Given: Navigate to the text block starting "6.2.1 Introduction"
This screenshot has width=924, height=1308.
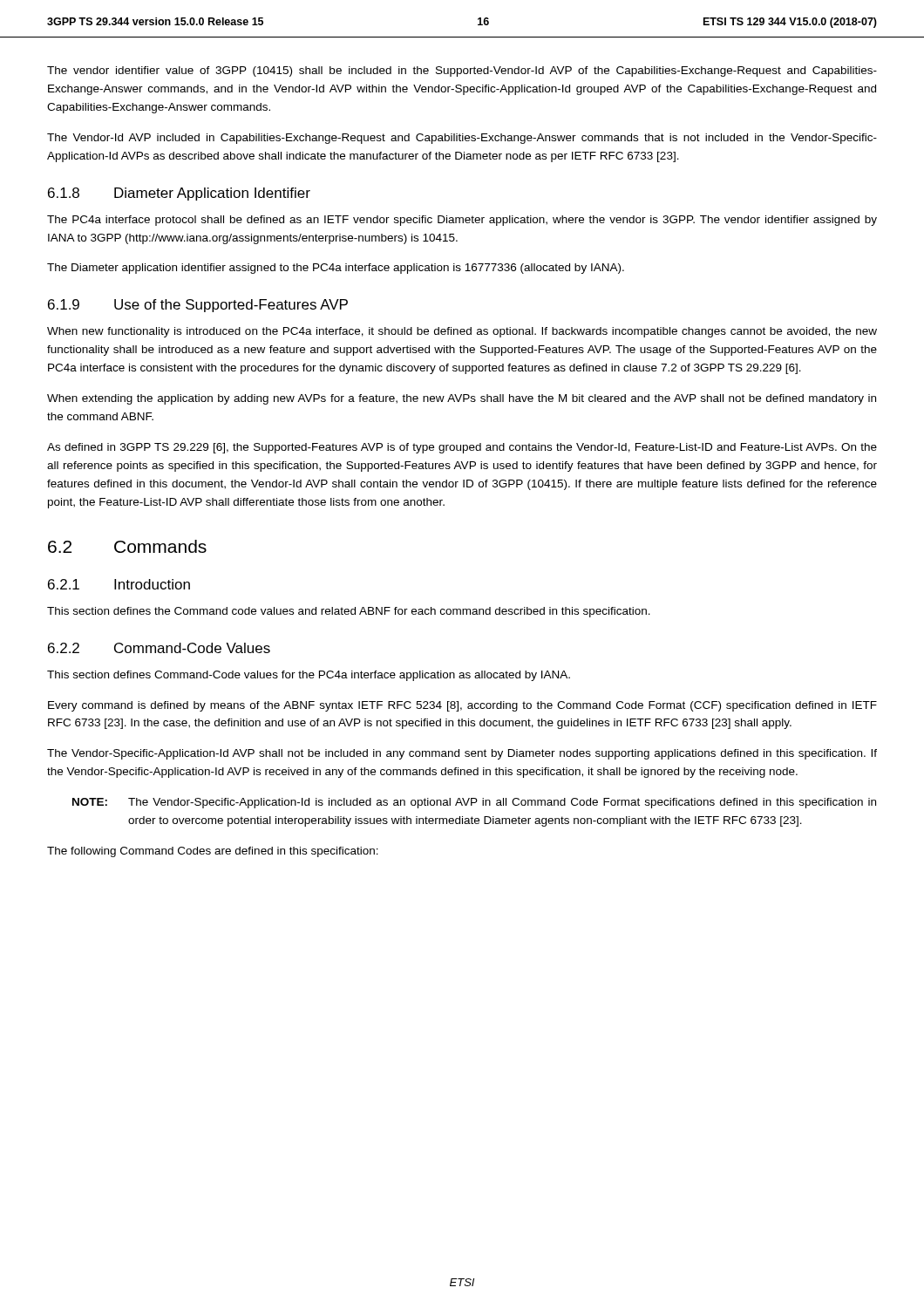Looking at the screenshot, I should click(119, 585).
